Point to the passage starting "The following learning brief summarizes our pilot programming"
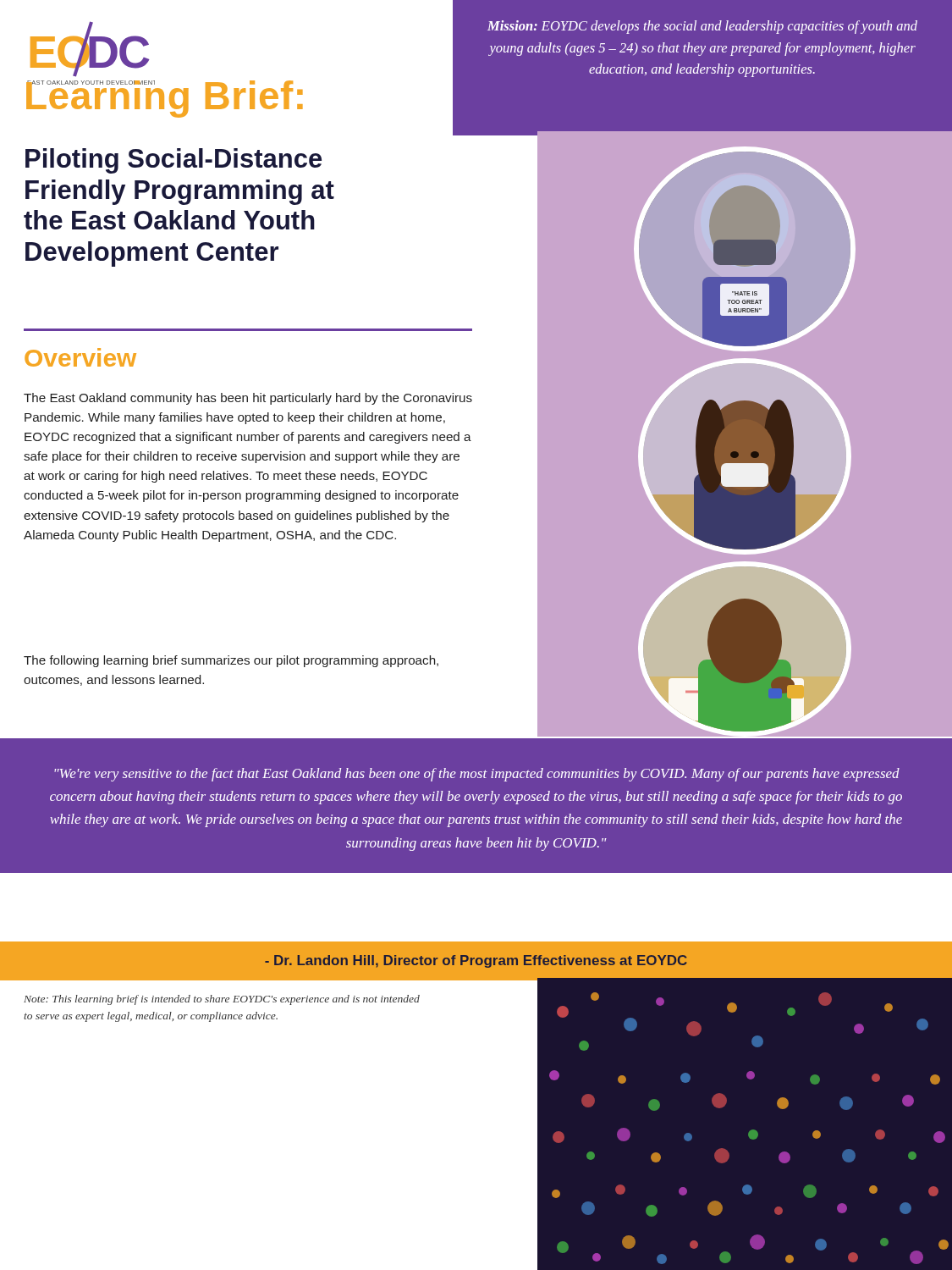This screenshot has height=1270, width=952. pos(232,670)
